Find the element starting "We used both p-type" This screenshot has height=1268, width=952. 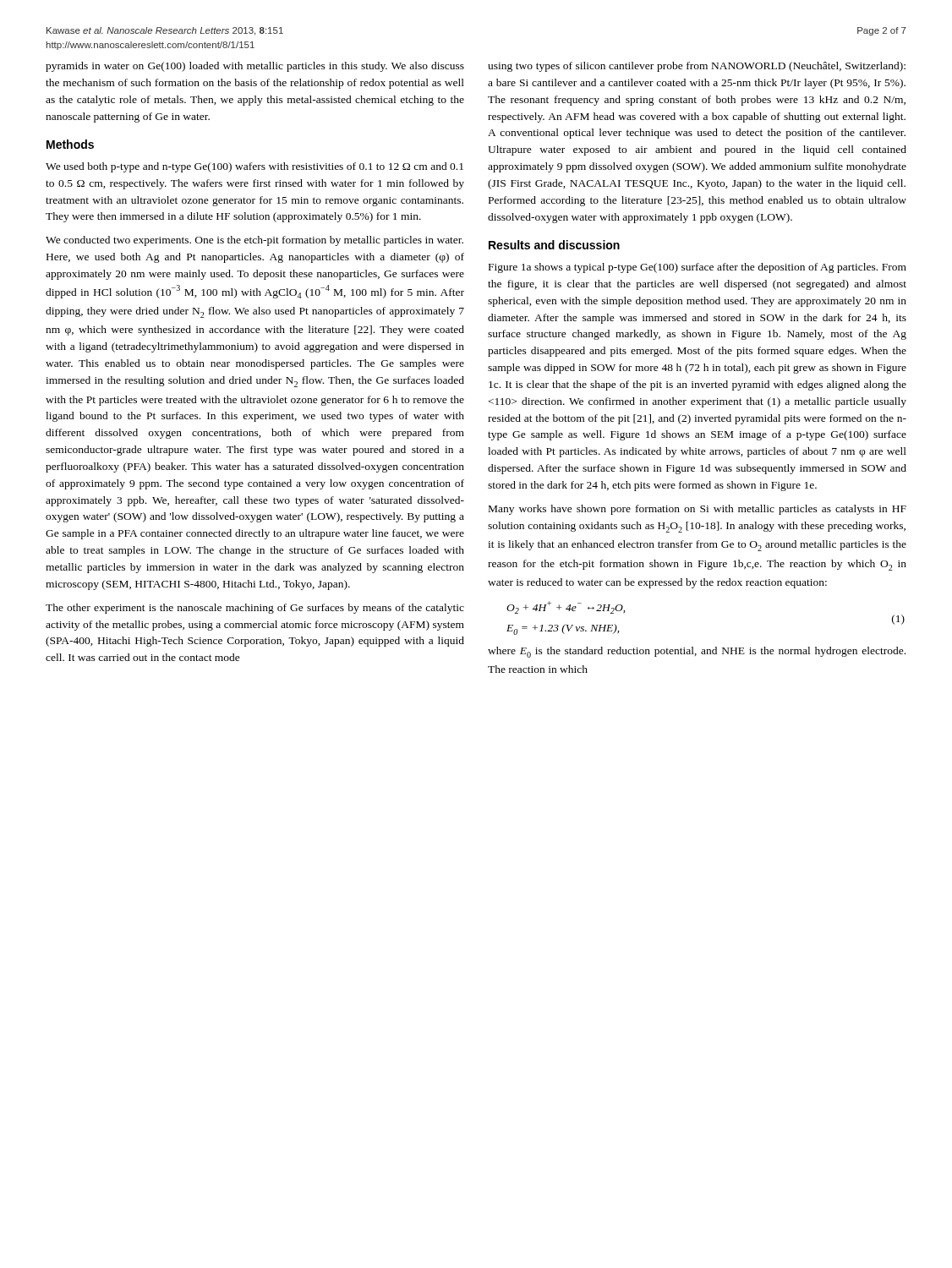click(x=255, y=412)
